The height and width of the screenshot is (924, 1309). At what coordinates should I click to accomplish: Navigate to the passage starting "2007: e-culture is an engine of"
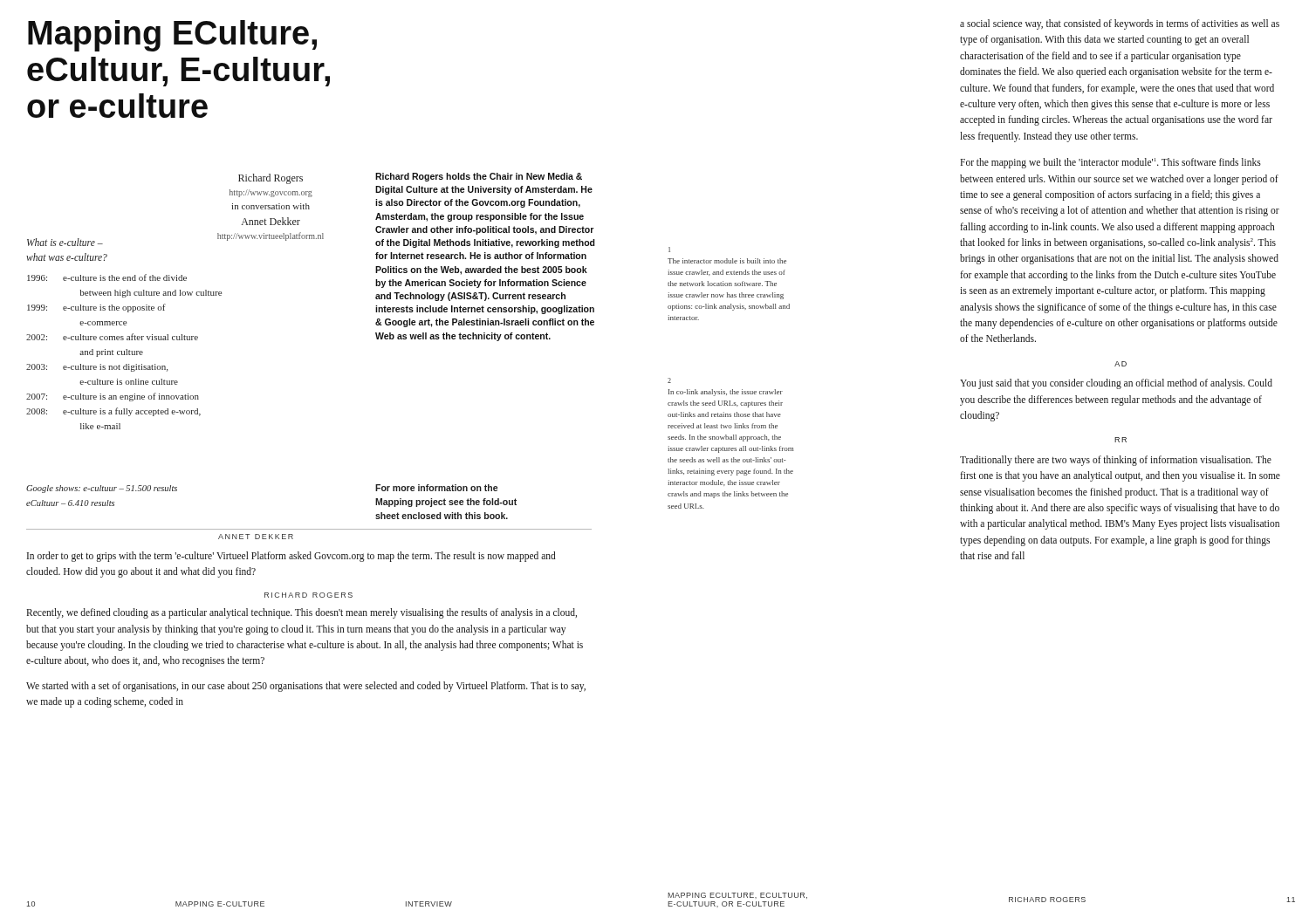tap(192, 397)
